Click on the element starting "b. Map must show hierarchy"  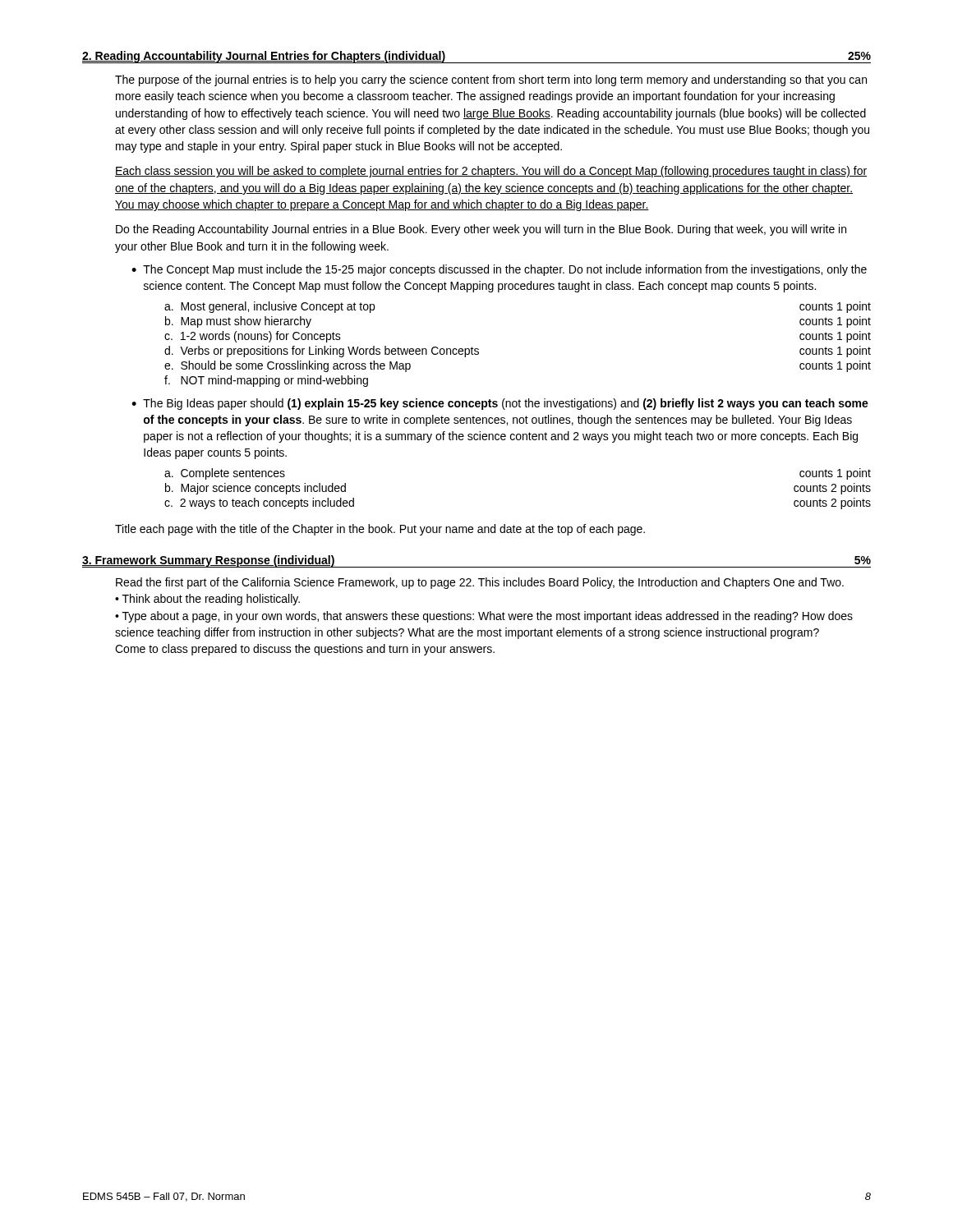pyautogui.click(x=240, y=322)
